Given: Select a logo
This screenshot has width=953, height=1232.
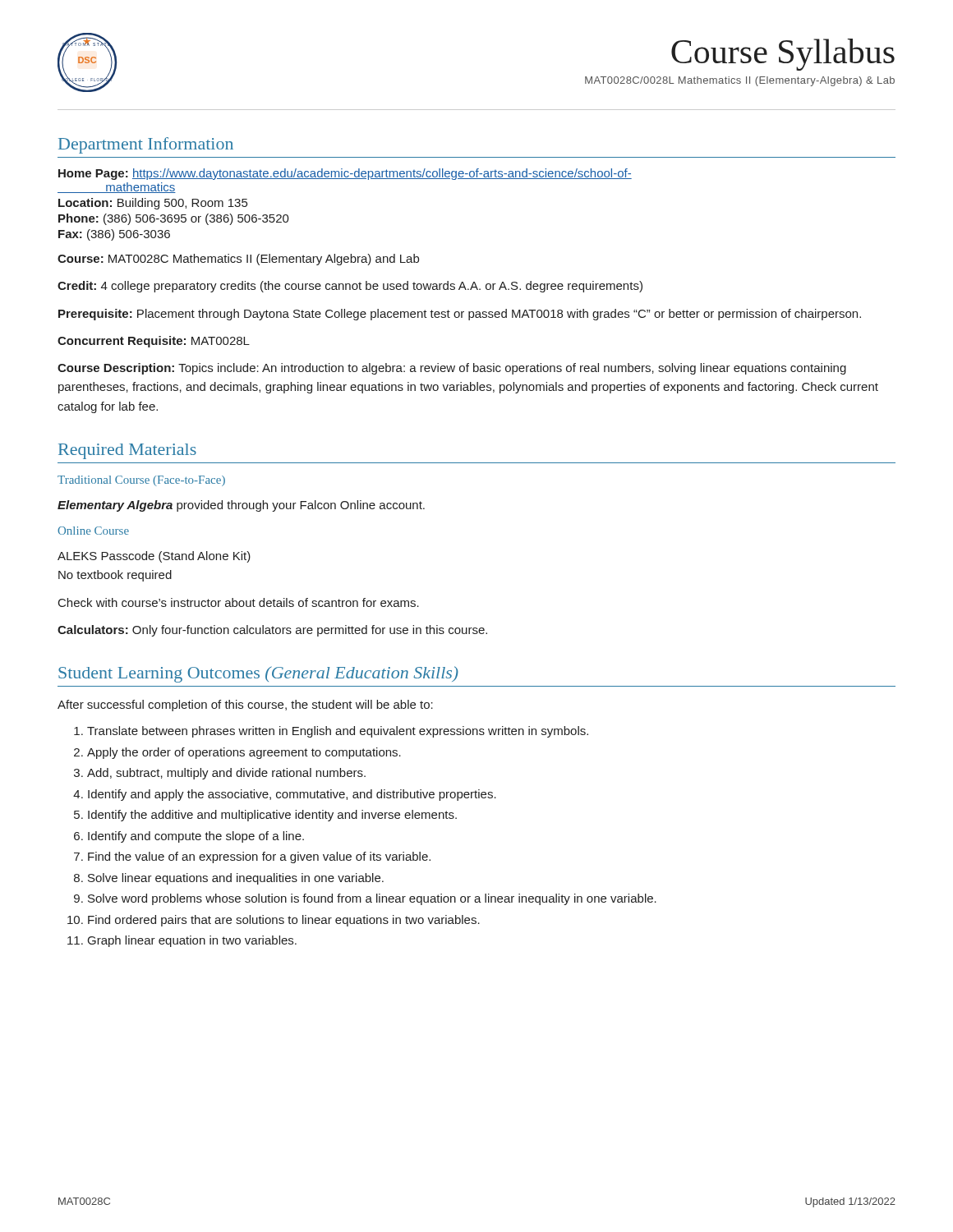Looking at the screenshot, I should pyautogui.click(x=123, y=64).
